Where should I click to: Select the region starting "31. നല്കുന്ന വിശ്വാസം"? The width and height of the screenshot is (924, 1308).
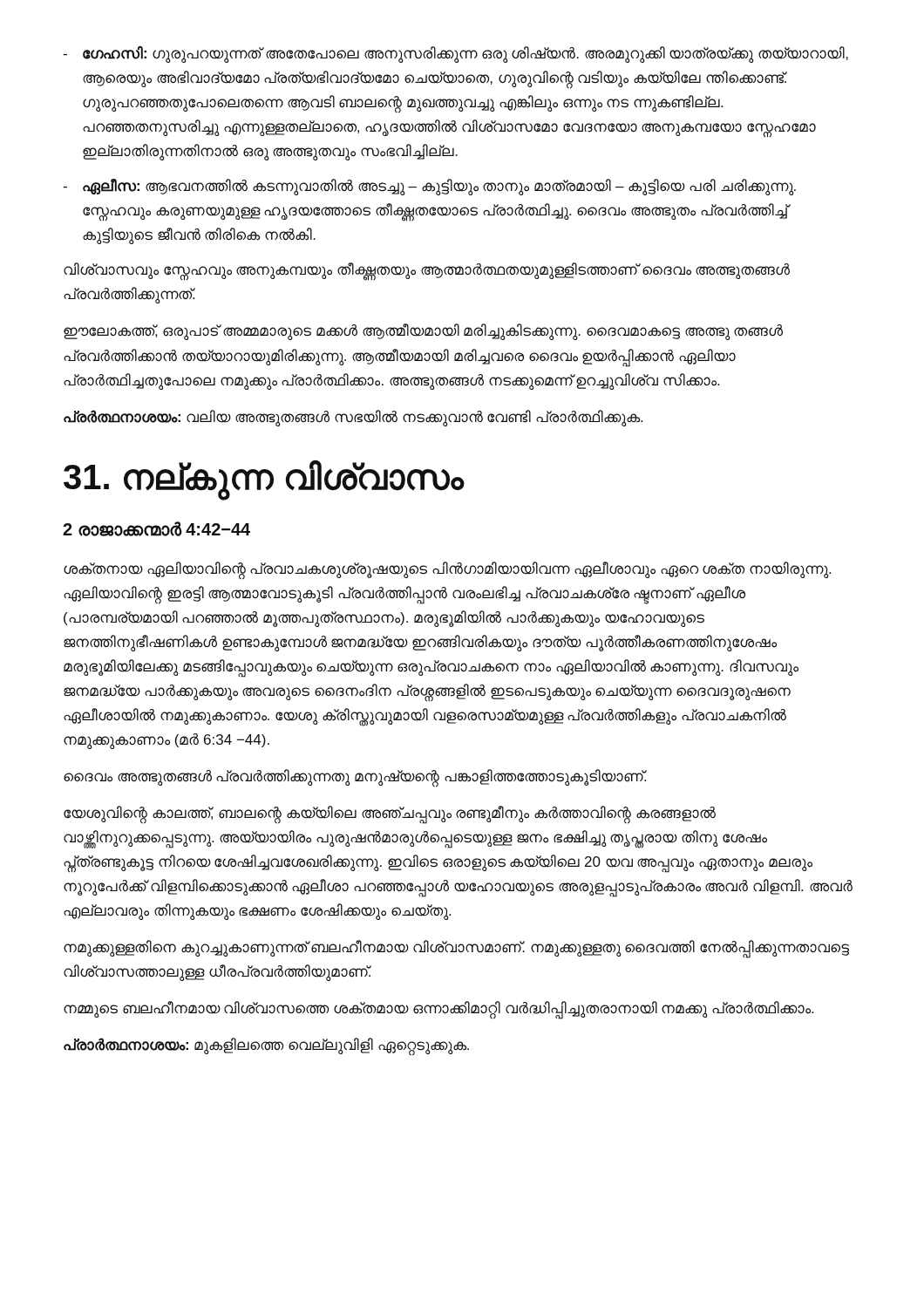[x=263, y=477]
